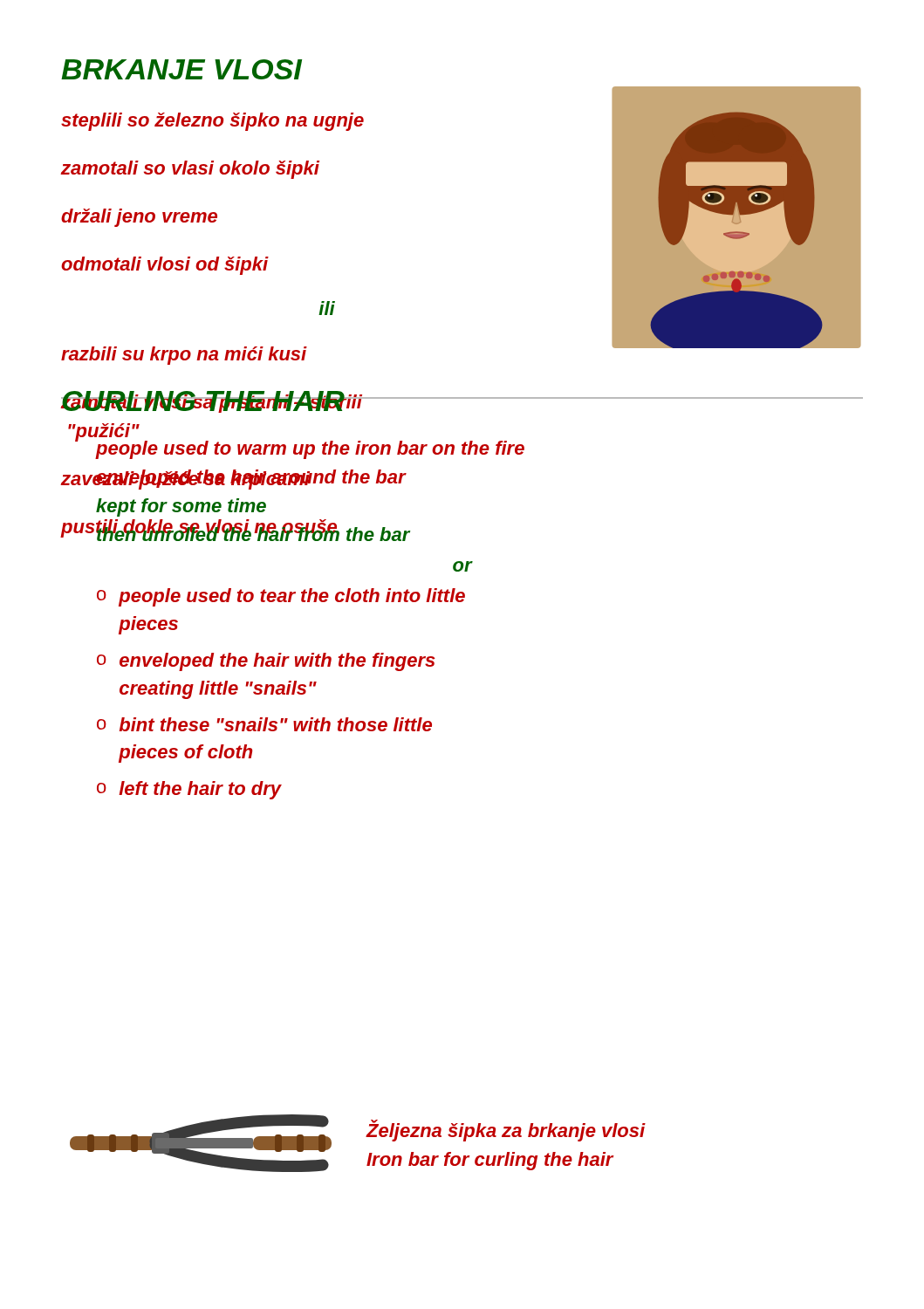Find the list item containing "držali jeno vreme"
This screenshot has width=924, height=1309.
point(139,218)
